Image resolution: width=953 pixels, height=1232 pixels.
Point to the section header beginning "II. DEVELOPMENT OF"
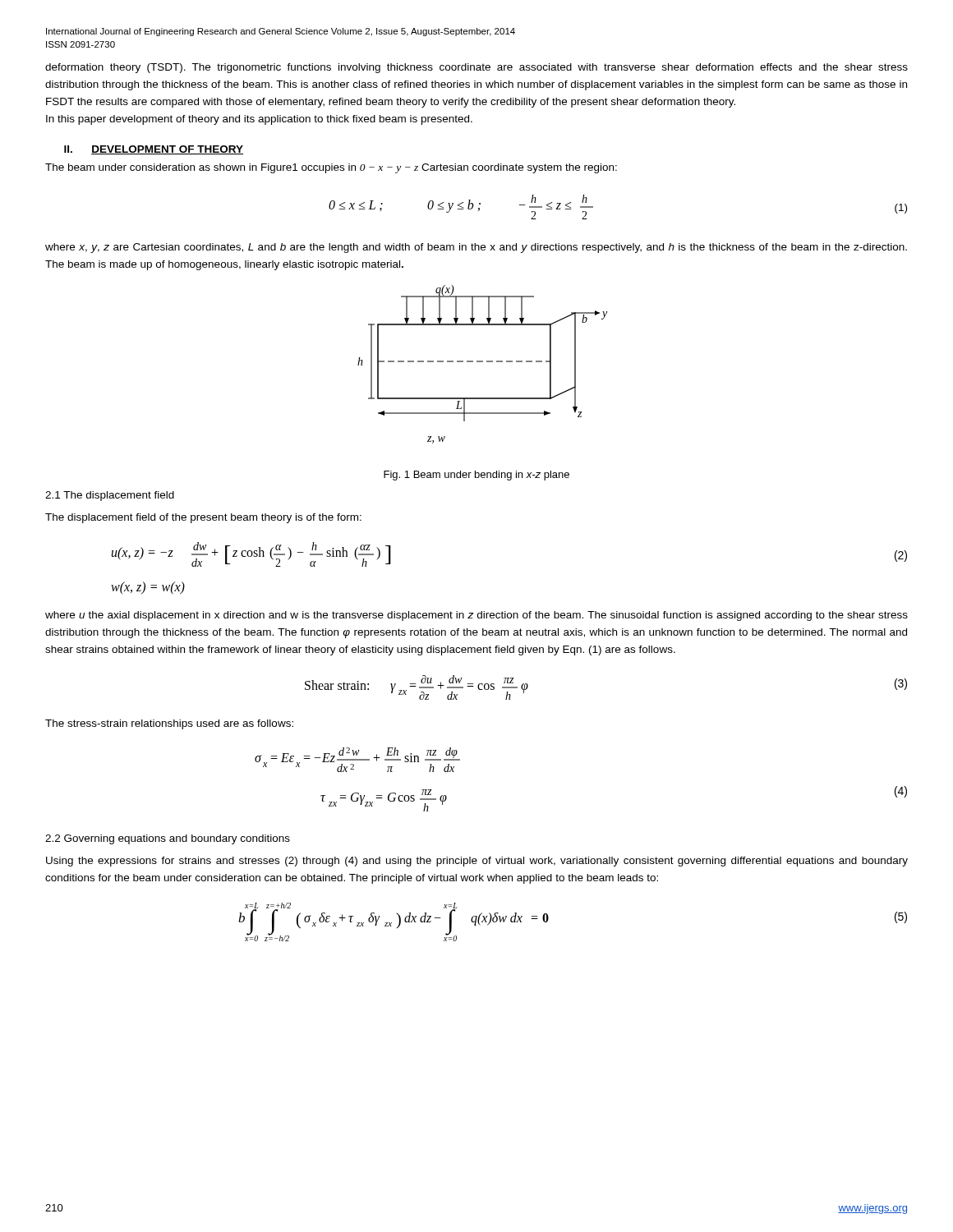tap(144, 149)
